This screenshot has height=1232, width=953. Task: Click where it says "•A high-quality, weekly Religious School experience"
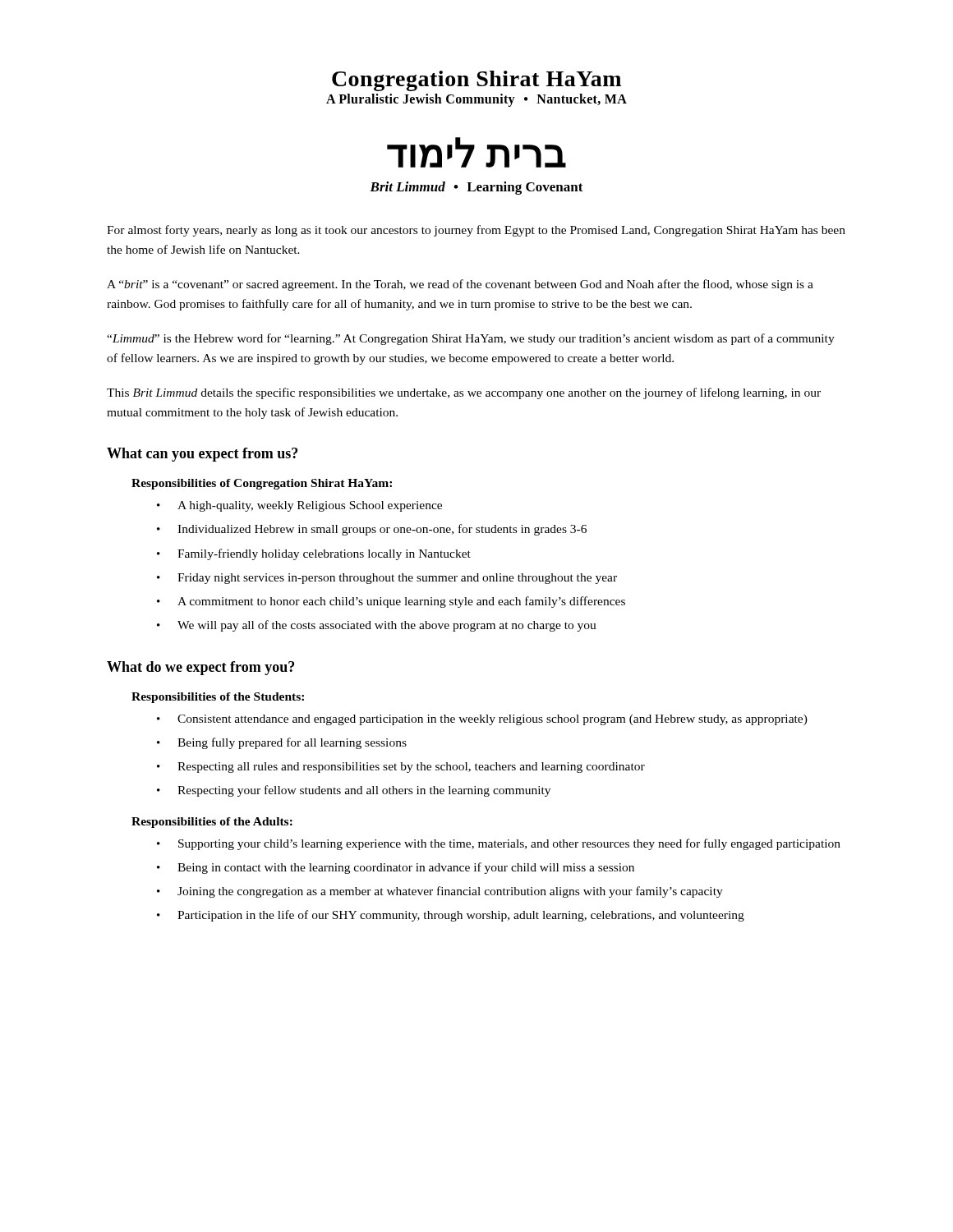[x=299, y=506]
